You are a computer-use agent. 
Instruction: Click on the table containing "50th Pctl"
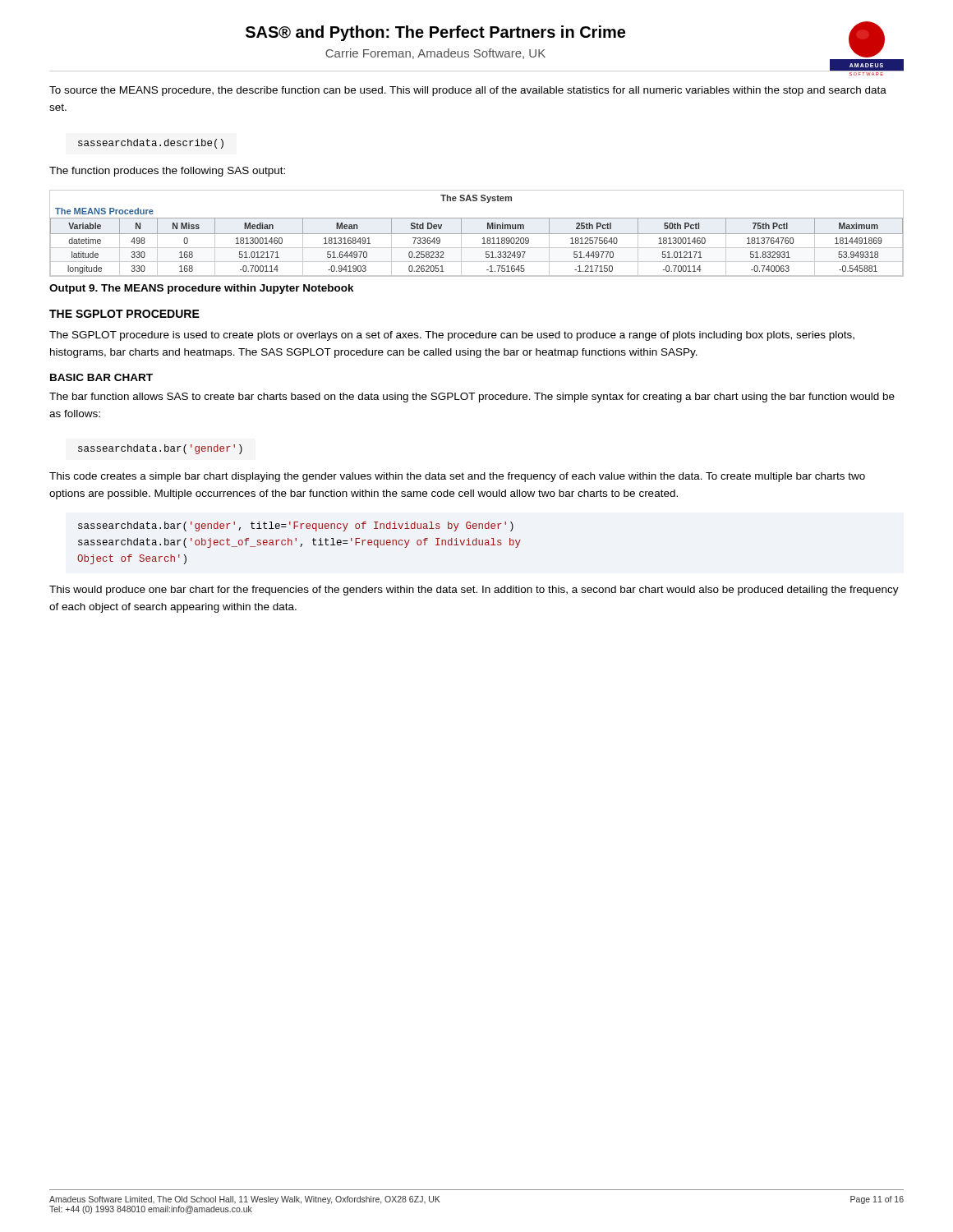tap(476, 233)
